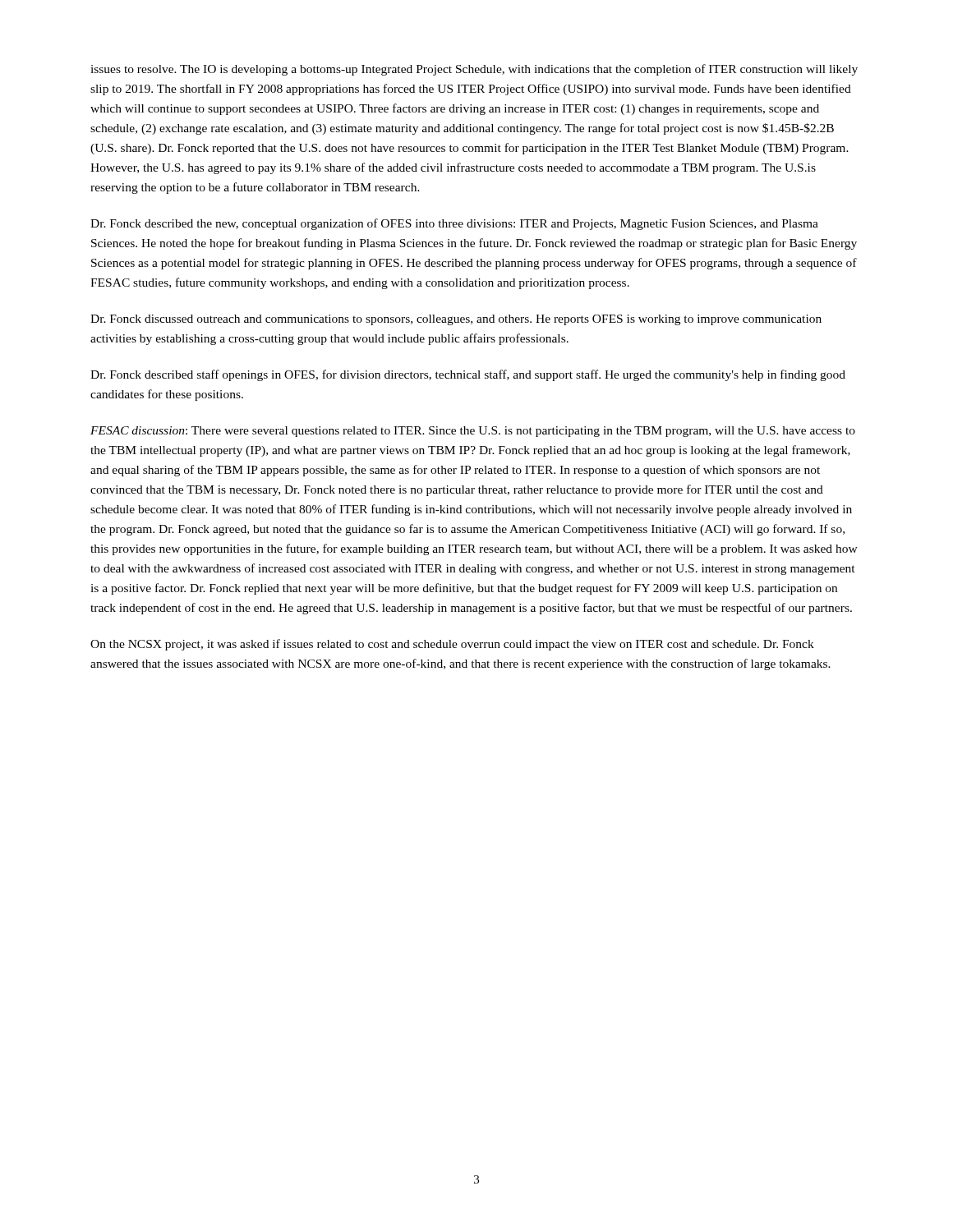Click on the element starting "On the NCSX"
Screen dimensions: 1232x953
click(461, 654)
